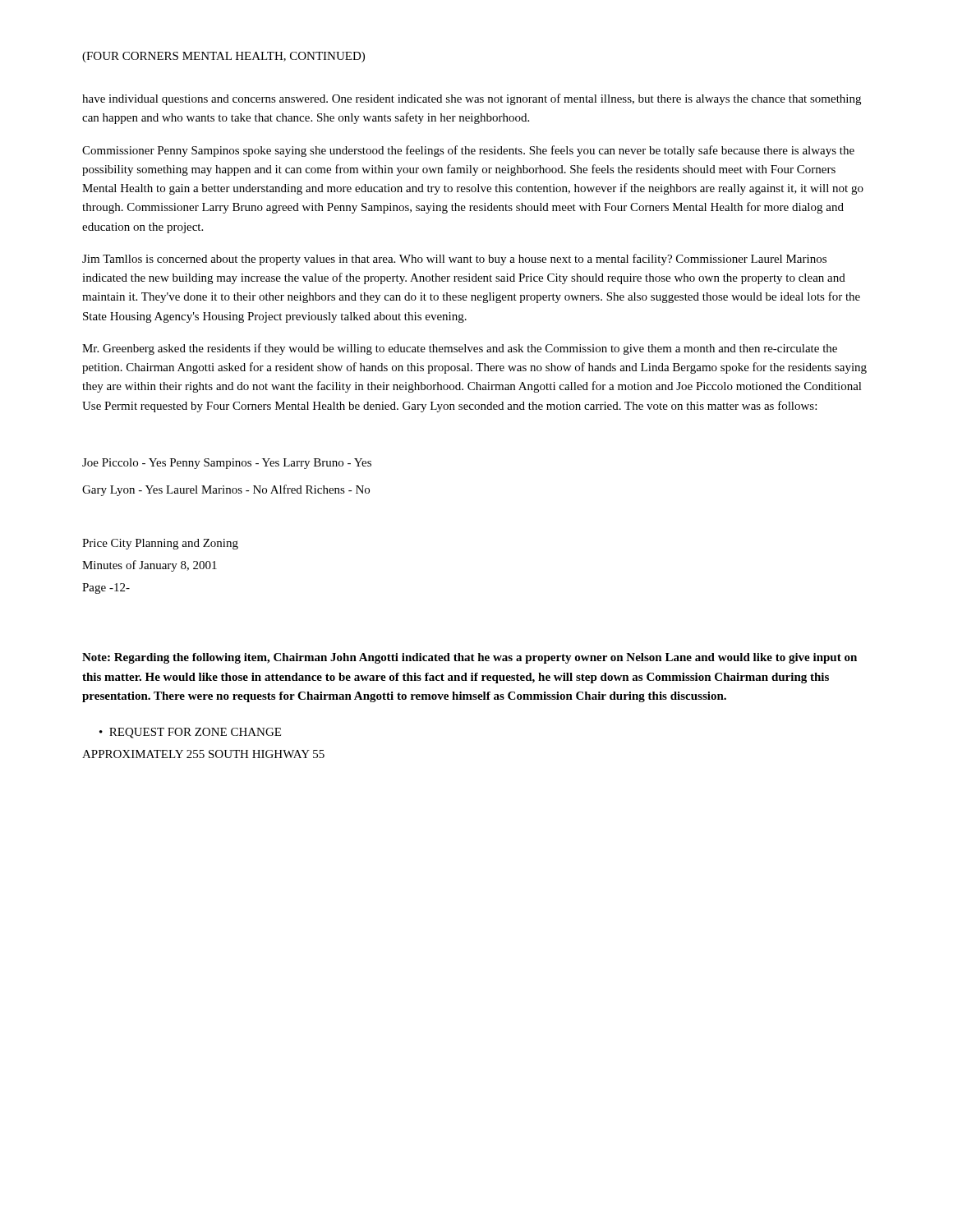Locate the block starting "Note: Regarding the following"

pos(470,676)
